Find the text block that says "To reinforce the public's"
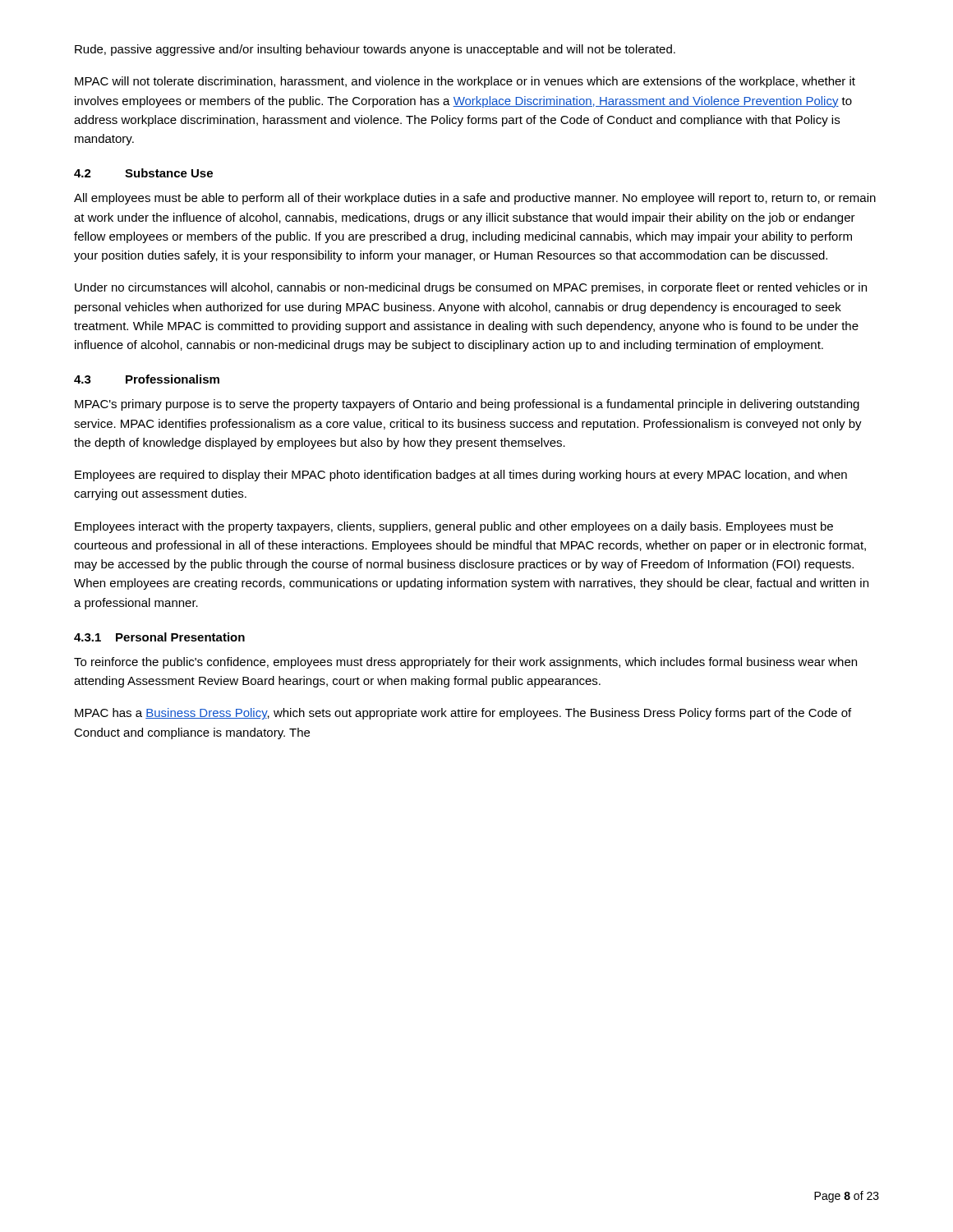This screenshot has height=1232, width=953. 466,671
